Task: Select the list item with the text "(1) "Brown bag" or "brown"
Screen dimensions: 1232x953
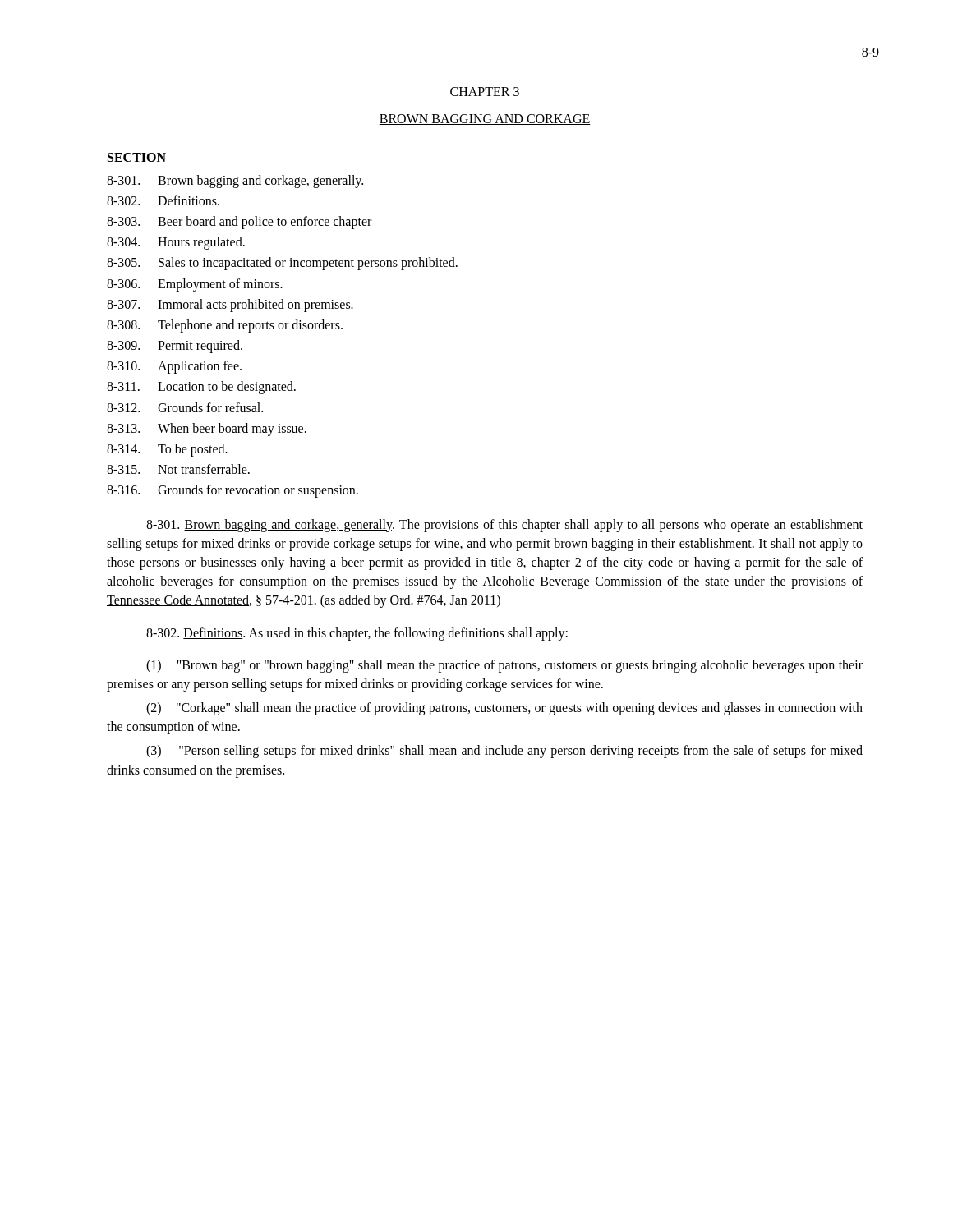Action: tap(485, 674)
